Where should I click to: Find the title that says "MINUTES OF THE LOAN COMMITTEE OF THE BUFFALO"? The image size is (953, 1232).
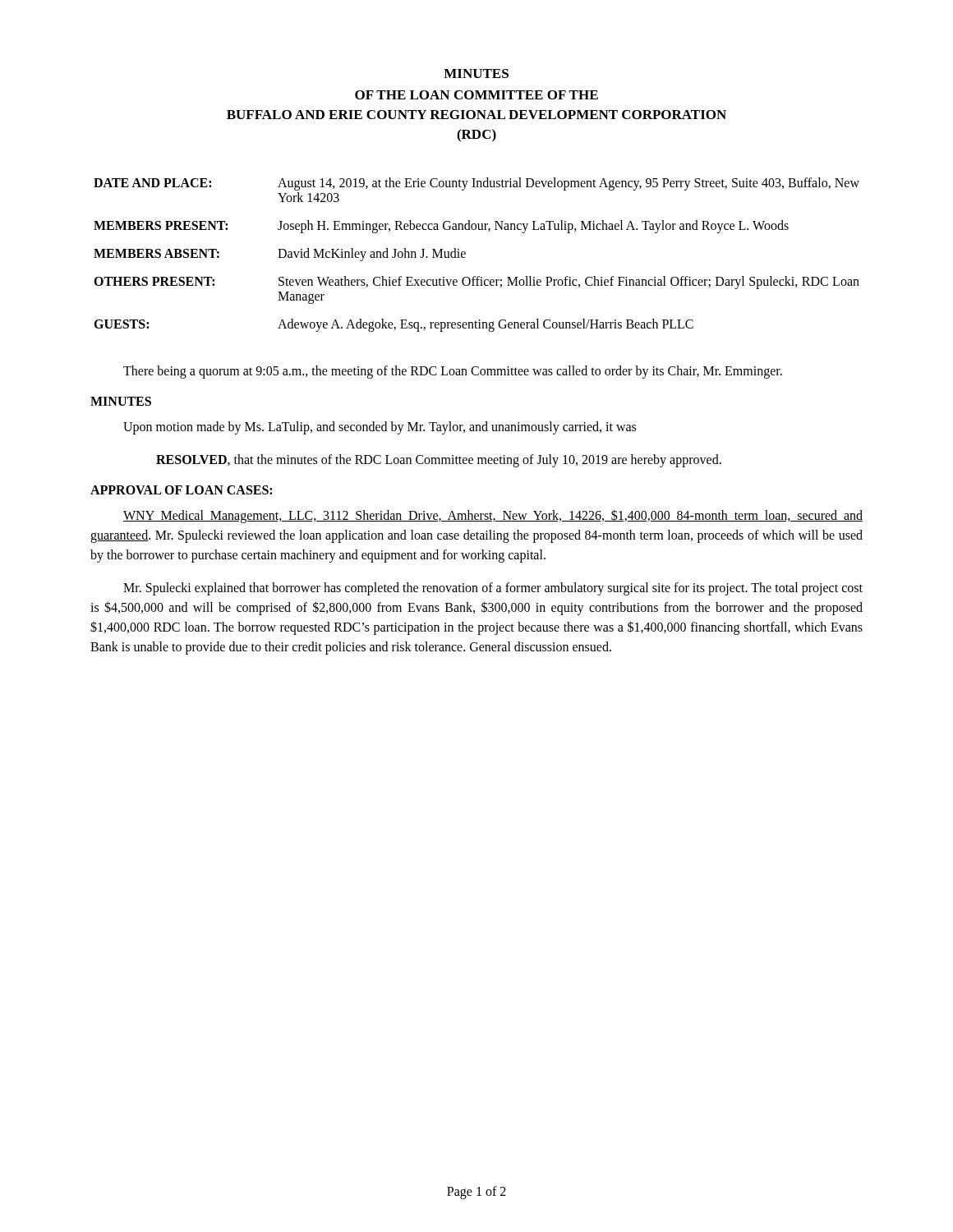click(x=476, y=104)
